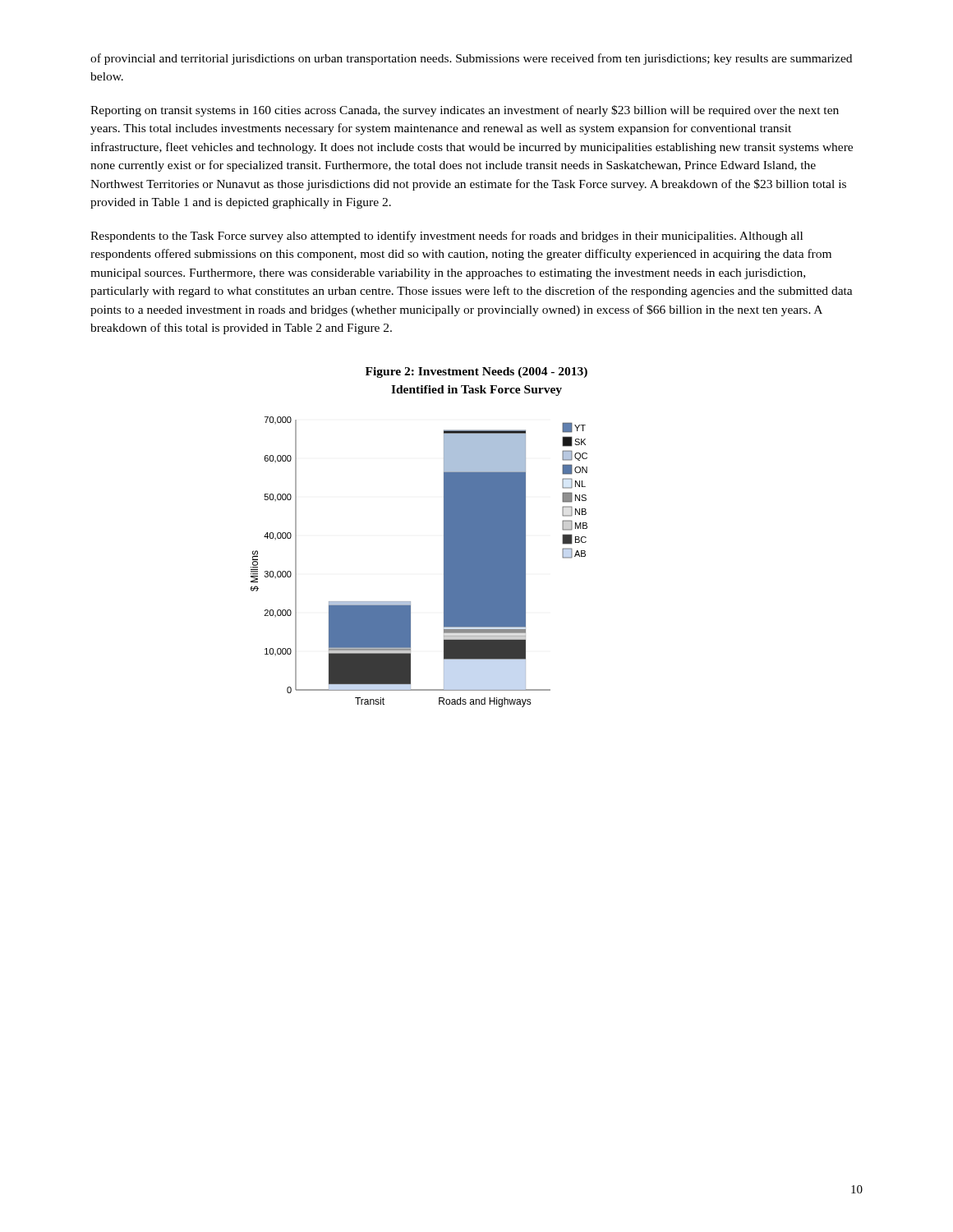953x1232 pixels.
Task: Click on the stacked bar chart
Action: pos(476,577)
